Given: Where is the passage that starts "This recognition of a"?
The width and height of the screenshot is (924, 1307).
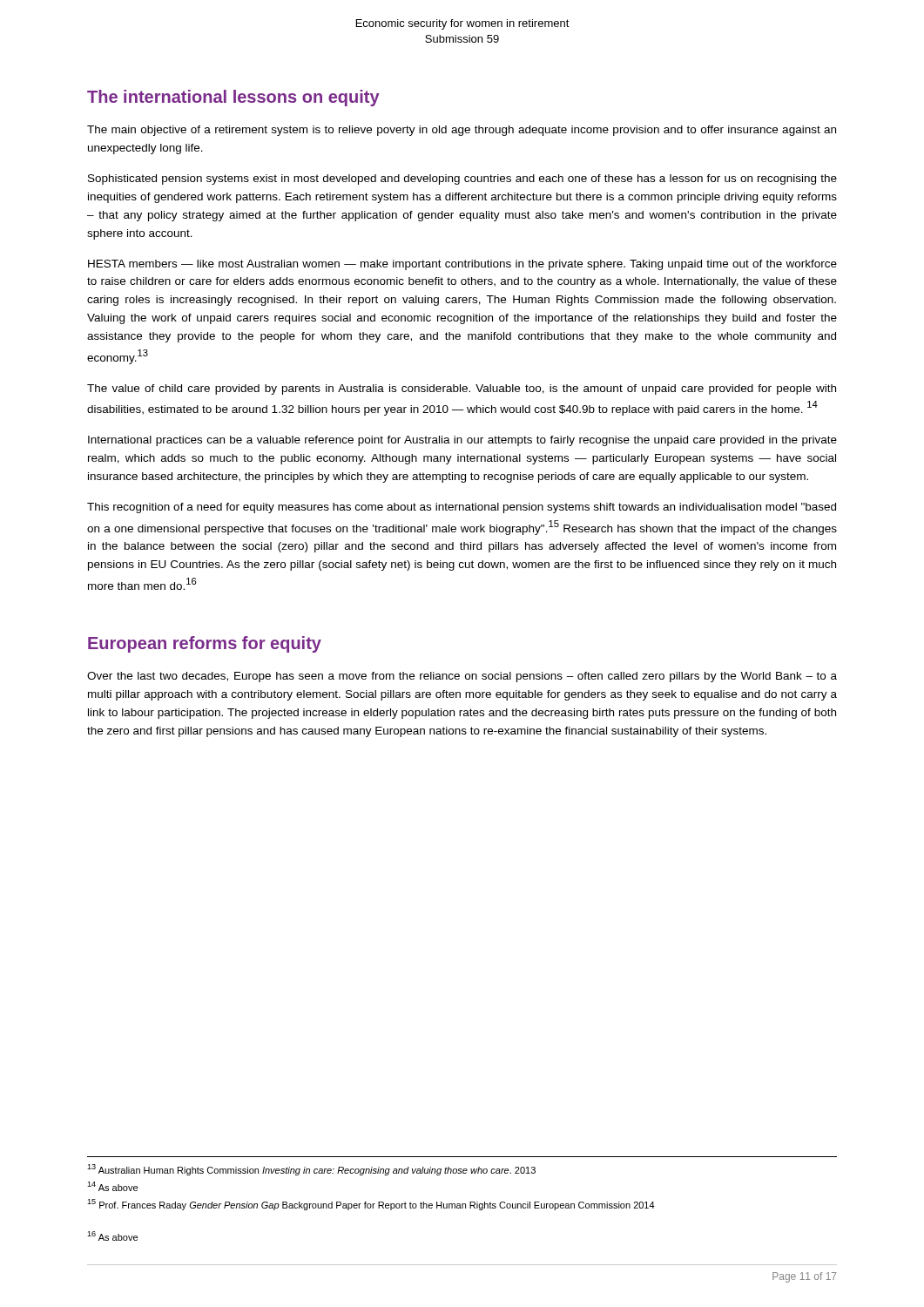Looking at the screenshot, I should 462,547.
